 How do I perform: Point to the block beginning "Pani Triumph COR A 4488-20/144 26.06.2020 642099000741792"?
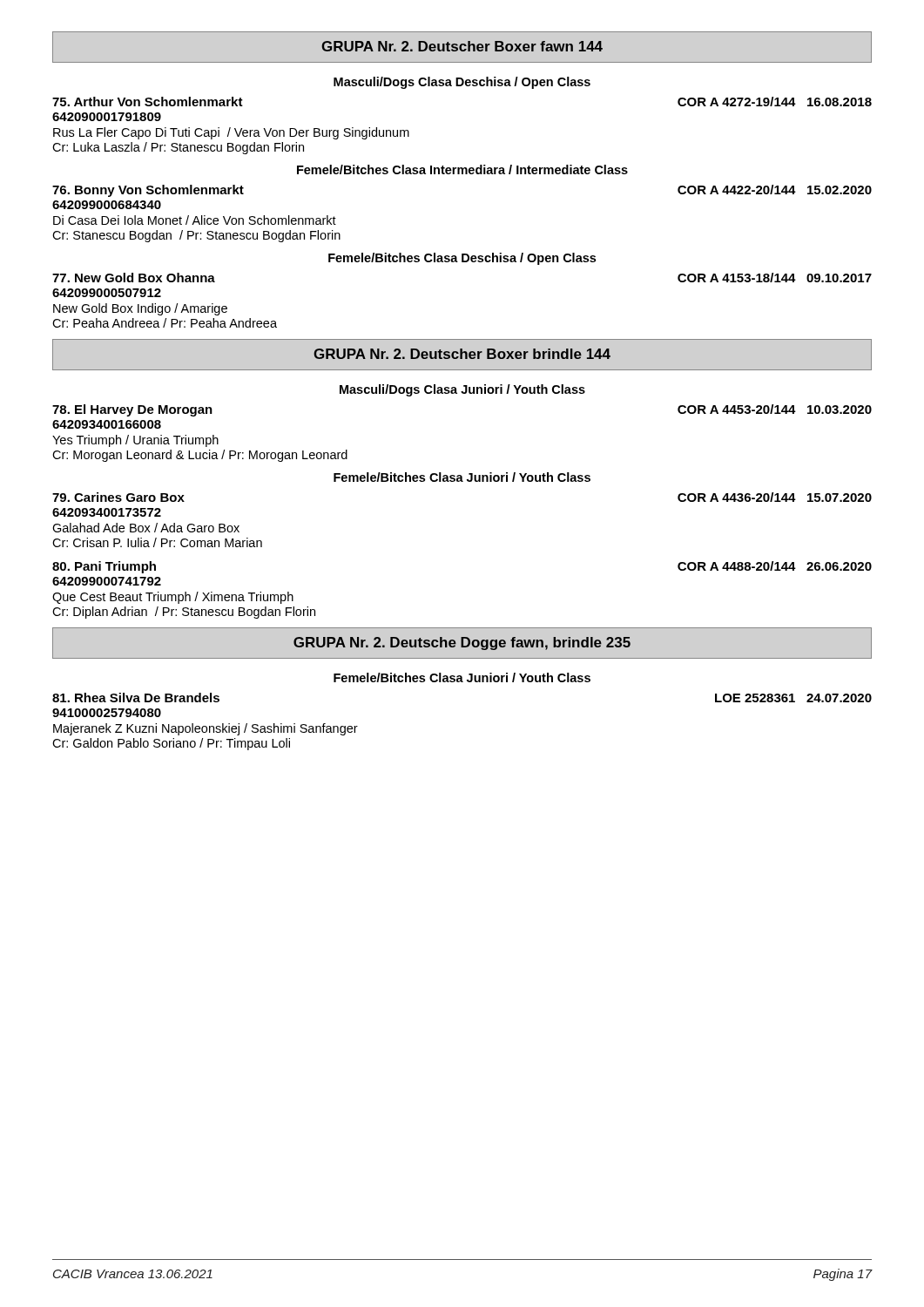tap(100, 567)
